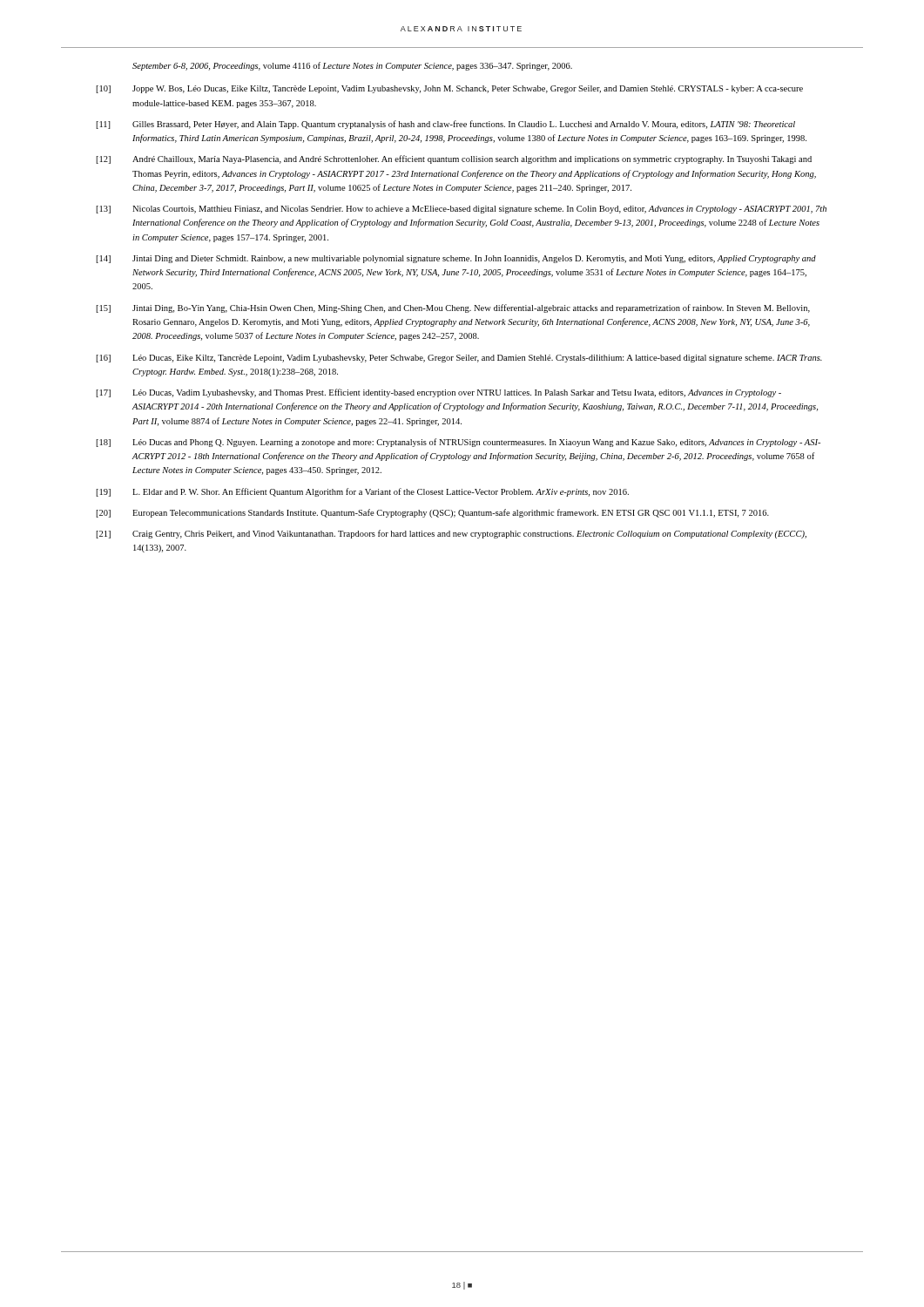Where is the passage that starts "[20] European Telecommunications Standards Institute."?
924x1307 pixels.
click(x=462, y=513)
